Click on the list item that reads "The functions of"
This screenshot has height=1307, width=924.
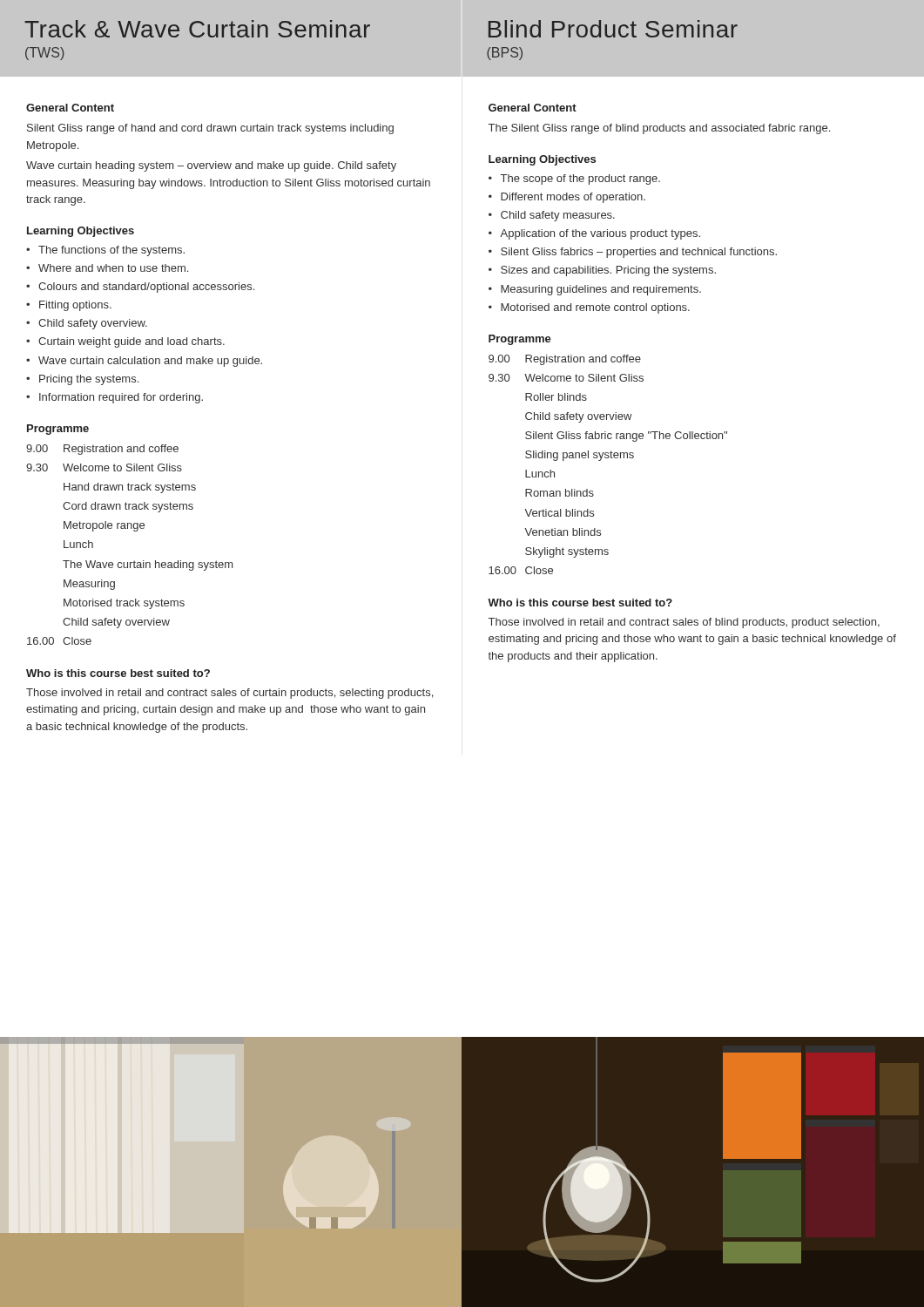tap(112, 249)
